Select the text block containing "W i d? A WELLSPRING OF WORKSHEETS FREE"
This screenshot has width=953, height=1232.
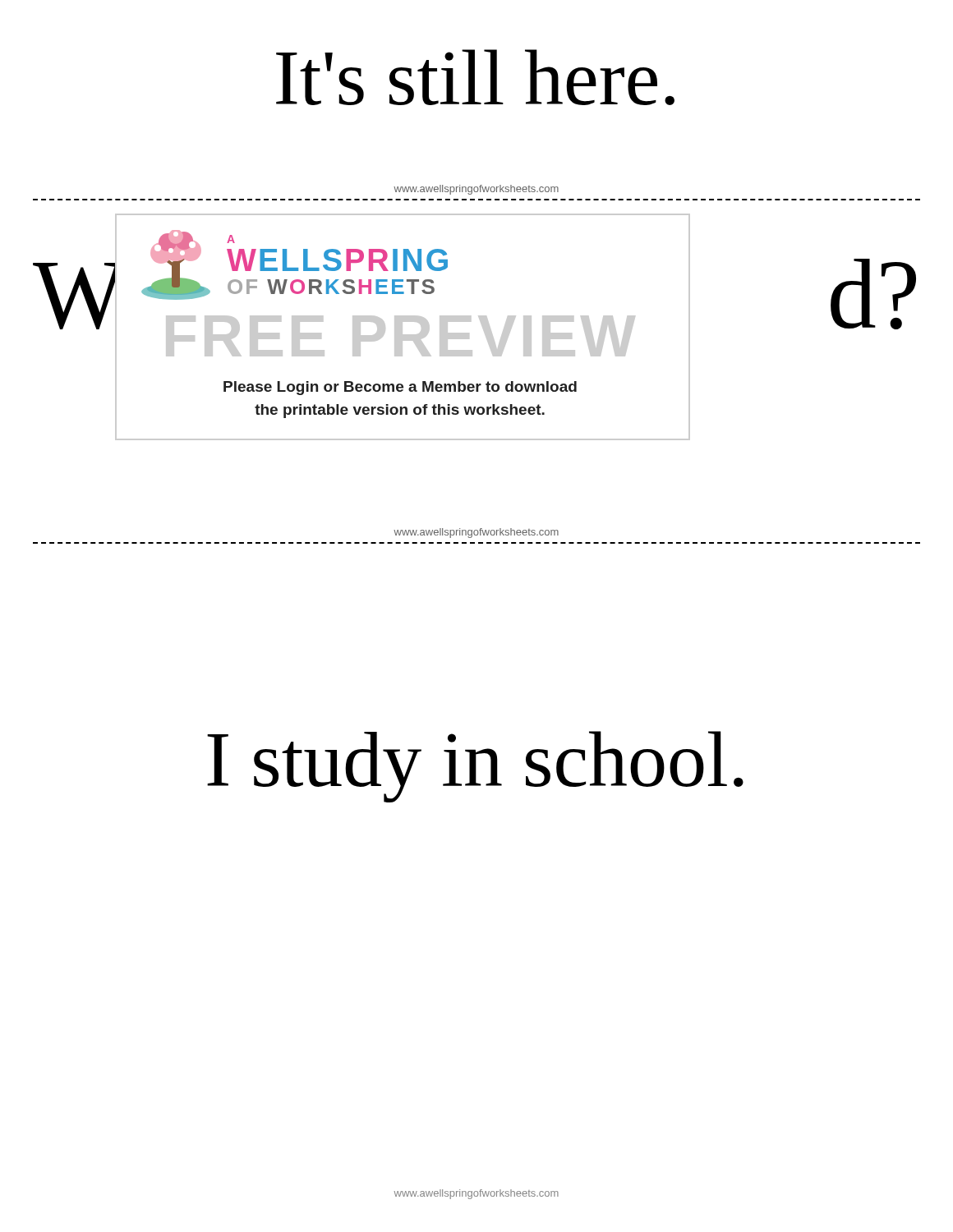[476, 327]
